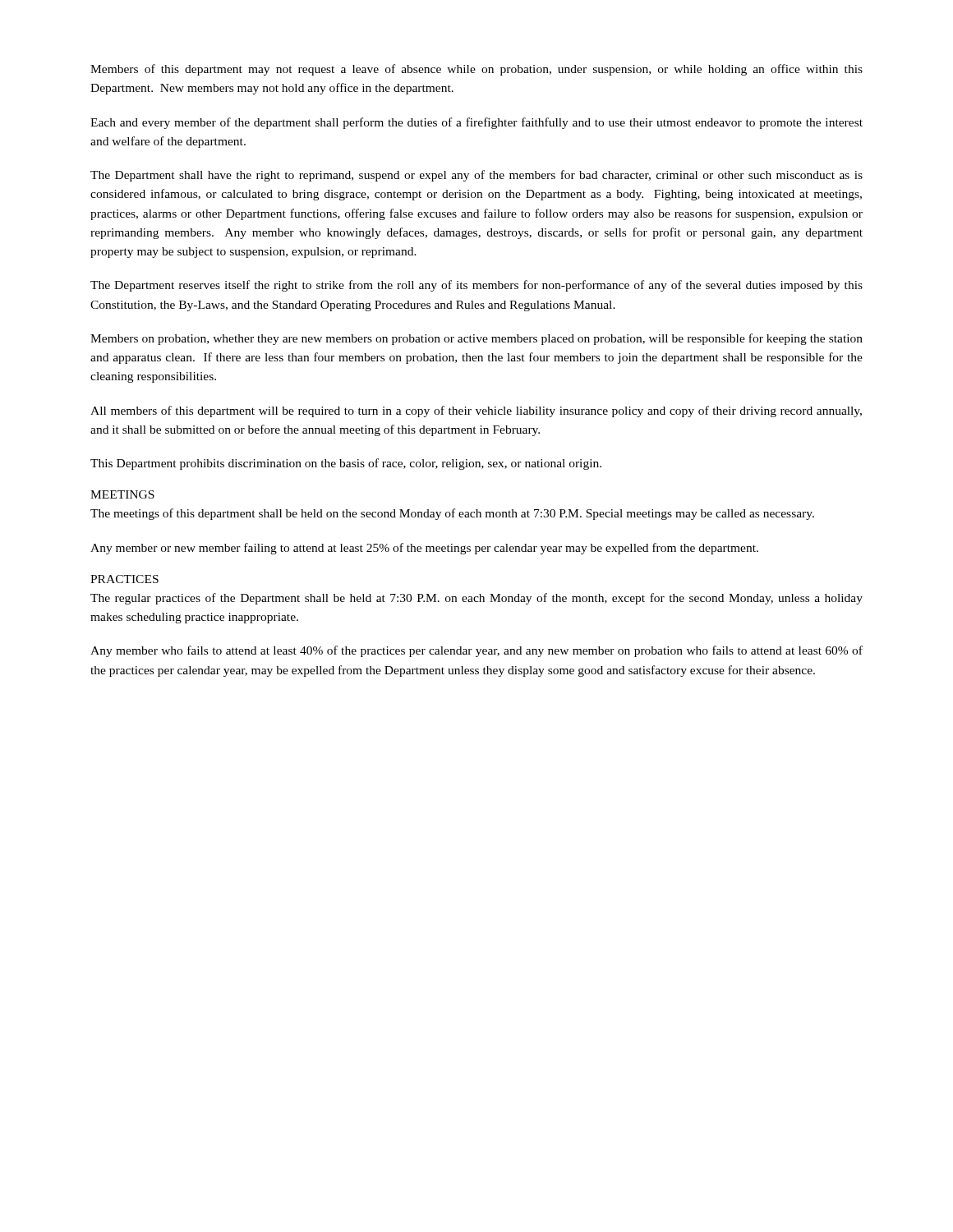Locate the text block containing "Any member who fails"
Viewport: 953px width, 1232px height.
(x=476, y=660)
